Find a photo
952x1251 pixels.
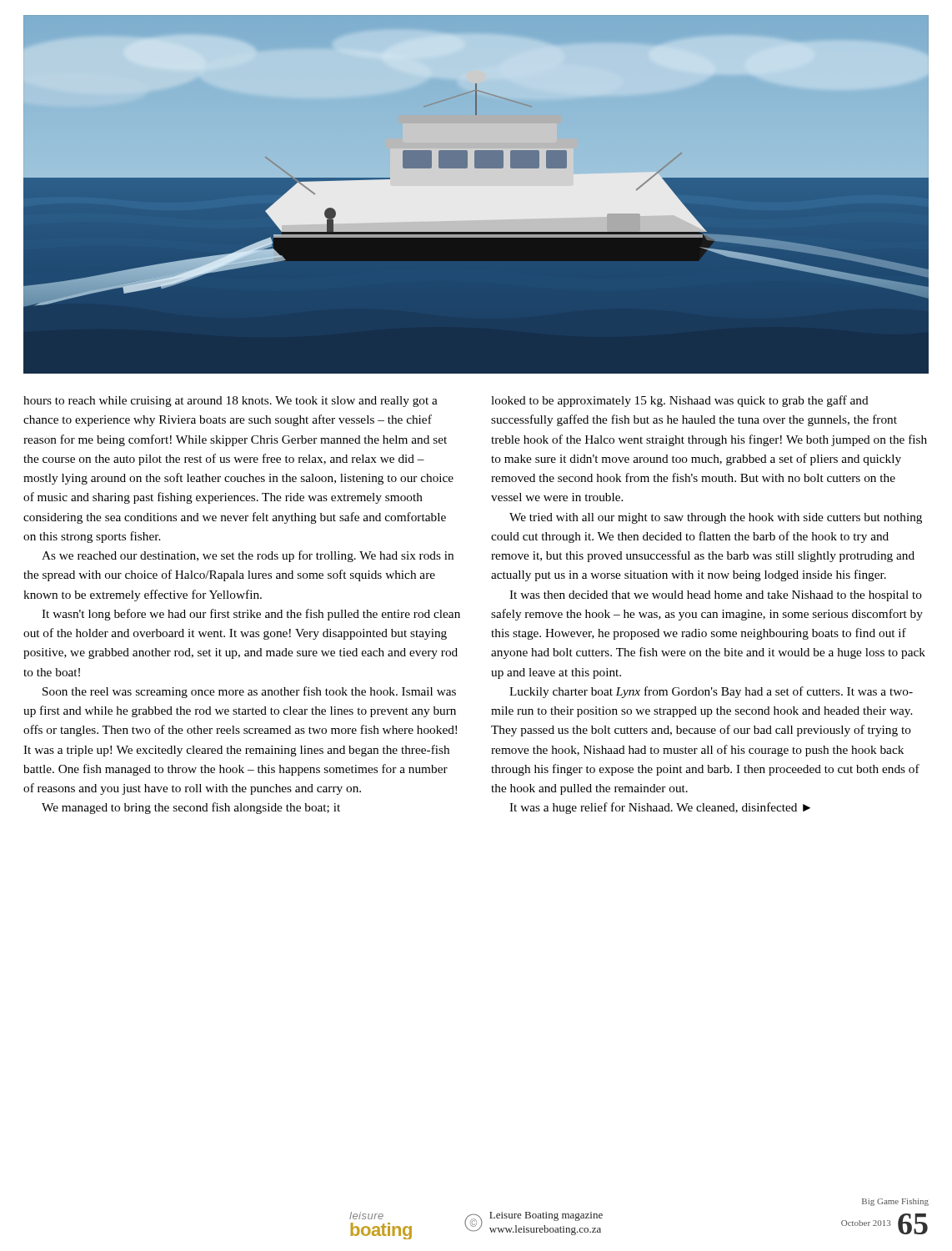pyautogui.click(x=476, y=194)
